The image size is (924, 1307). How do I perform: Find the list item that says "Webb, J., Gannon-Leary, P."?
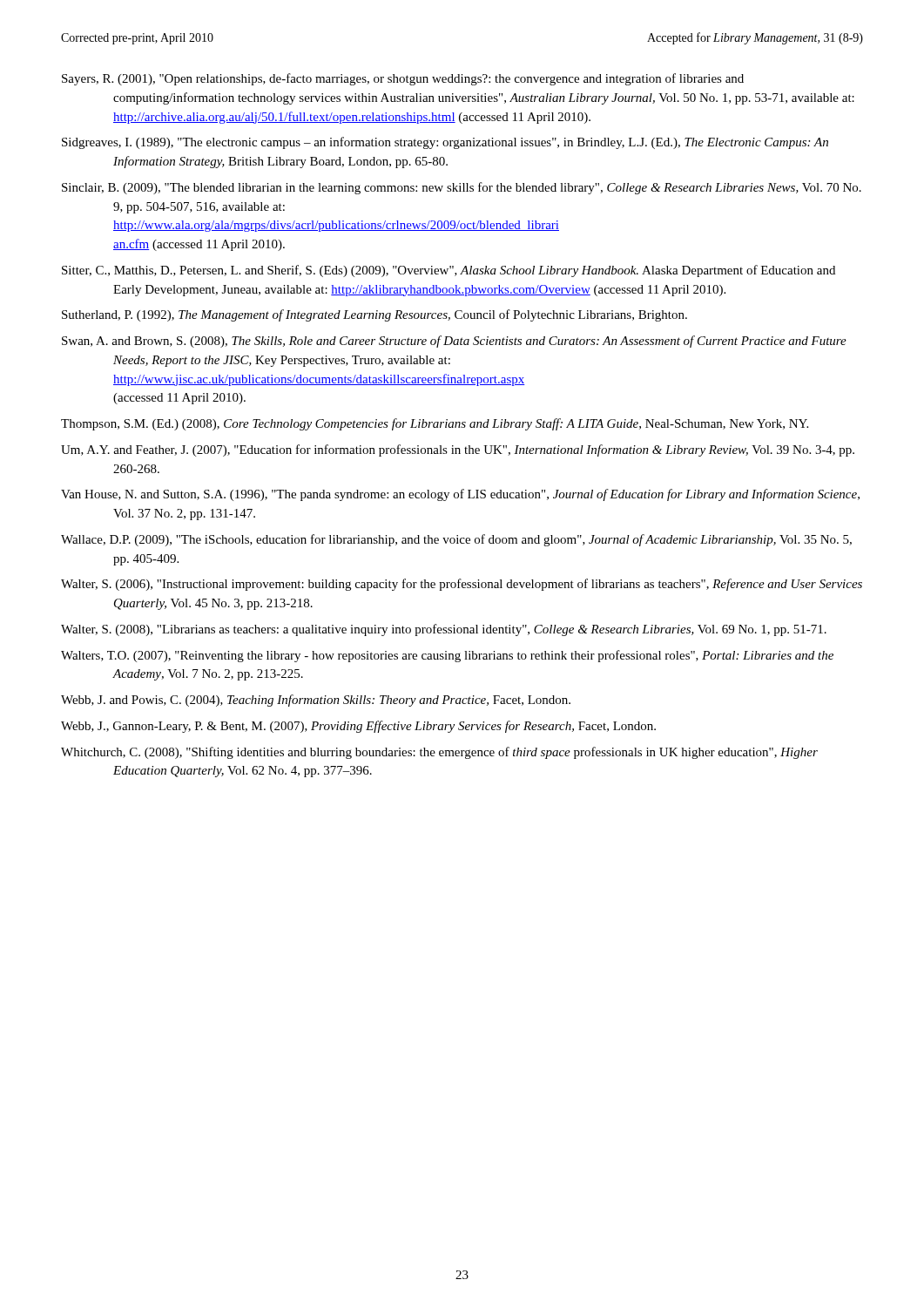[359, 726]
